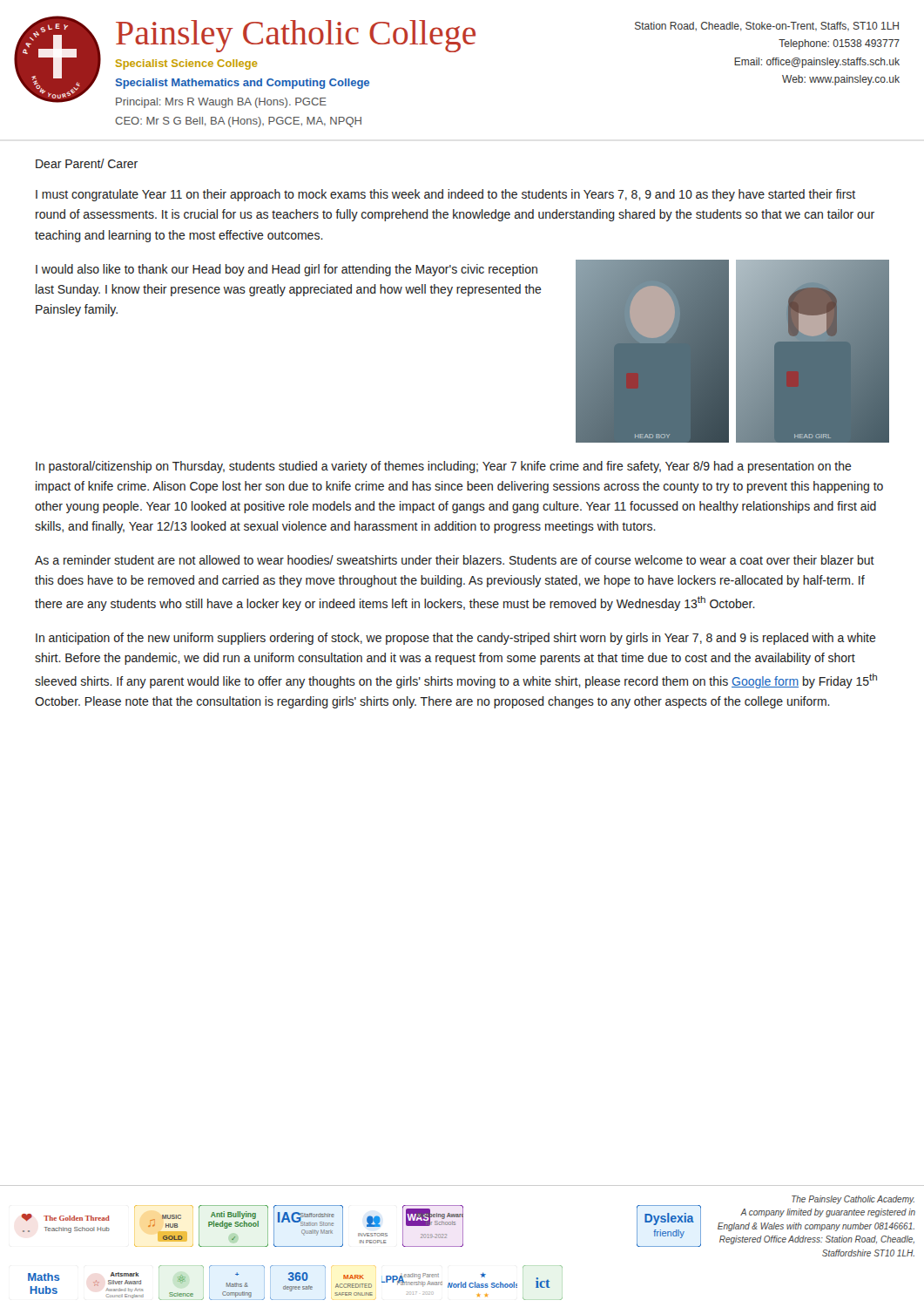
Task: Point to the text starting "Dear Parent/ Carer"
Action: [x=86, y=164]
